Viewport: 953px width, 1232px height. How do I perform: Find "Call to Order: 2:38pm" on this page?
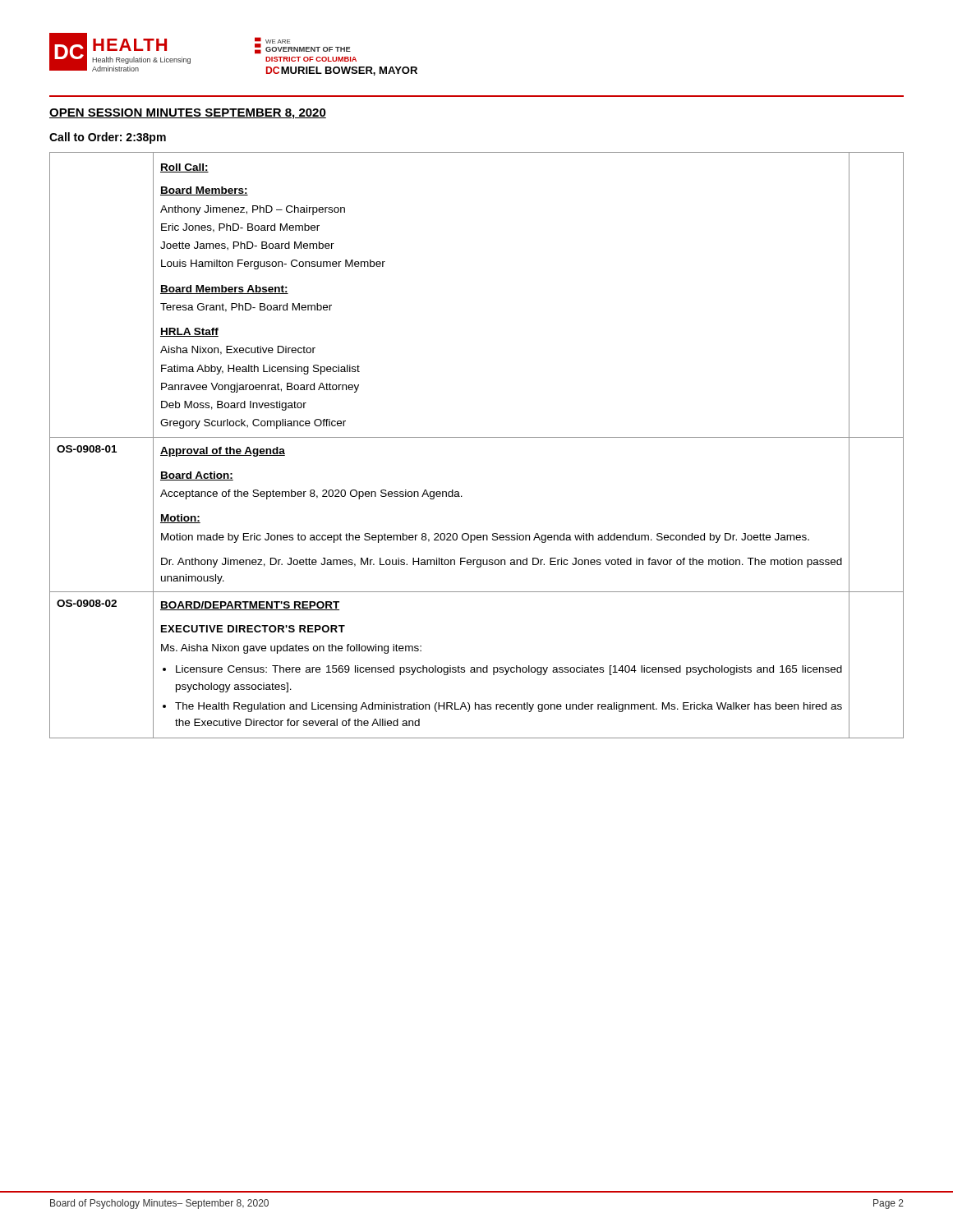(x=108, y=137)
